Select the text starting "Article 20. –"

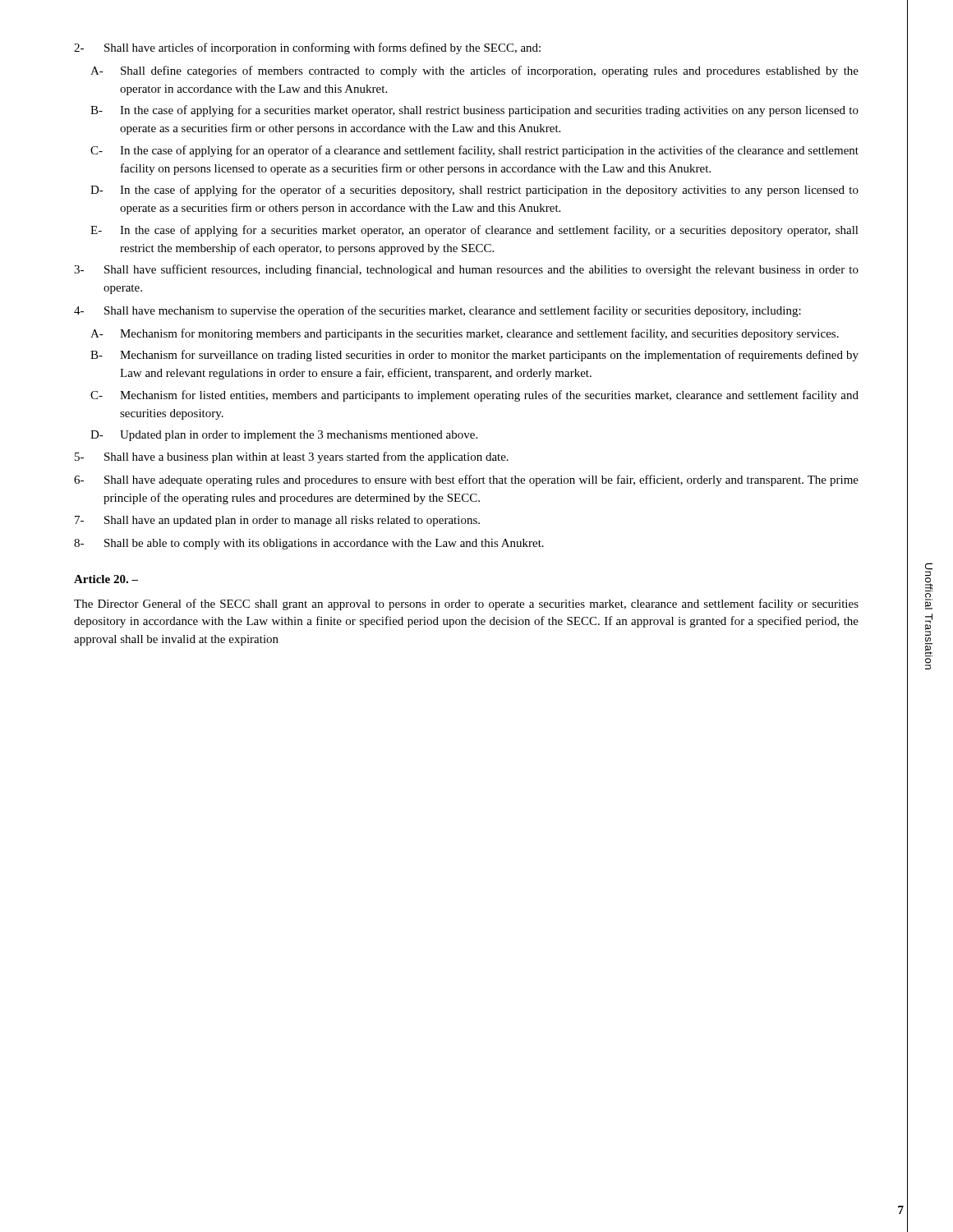[106, 579]
